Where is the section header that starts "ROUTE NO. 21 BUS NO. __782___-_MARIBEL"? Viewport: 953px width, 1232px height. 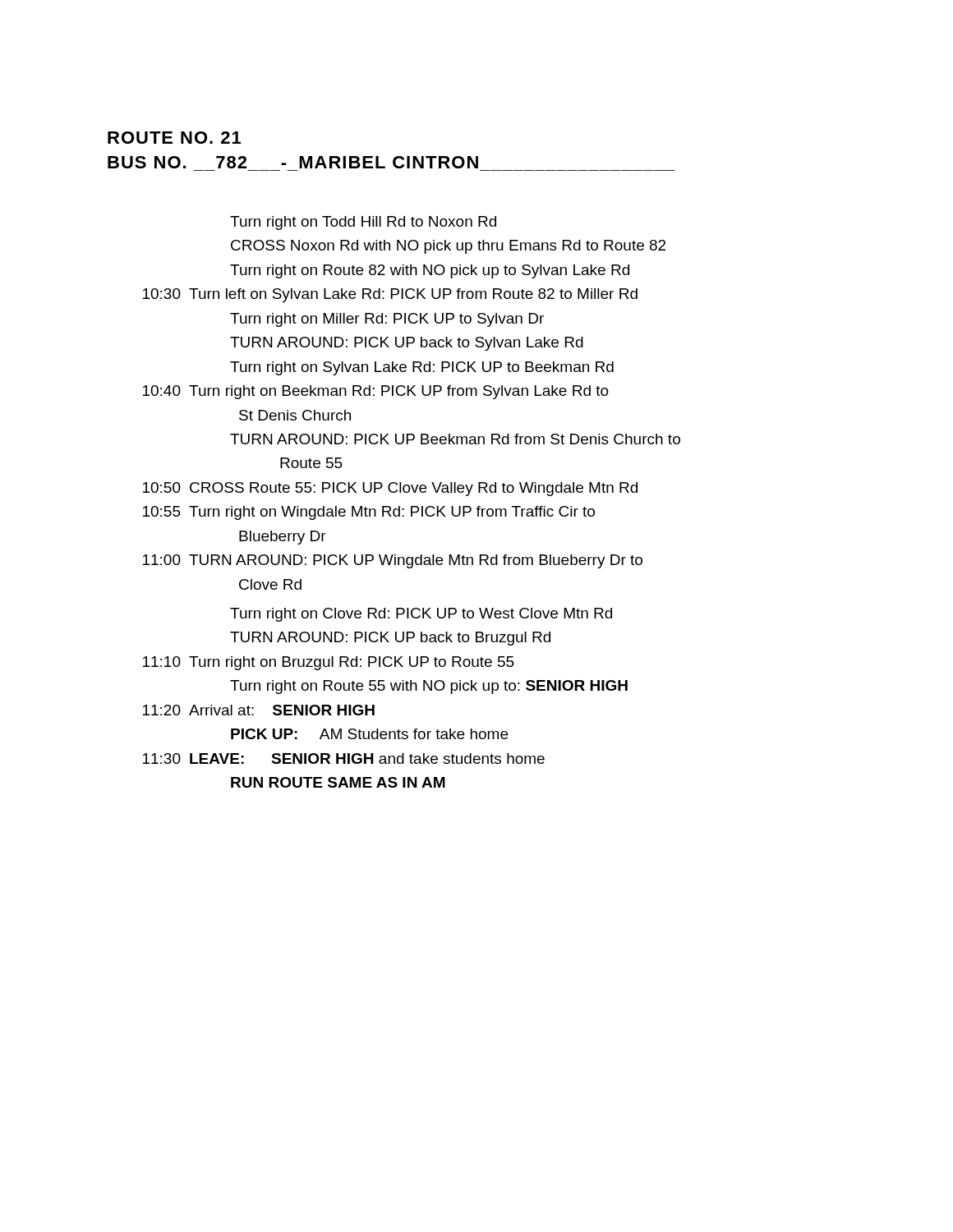[x=391, y=150]
